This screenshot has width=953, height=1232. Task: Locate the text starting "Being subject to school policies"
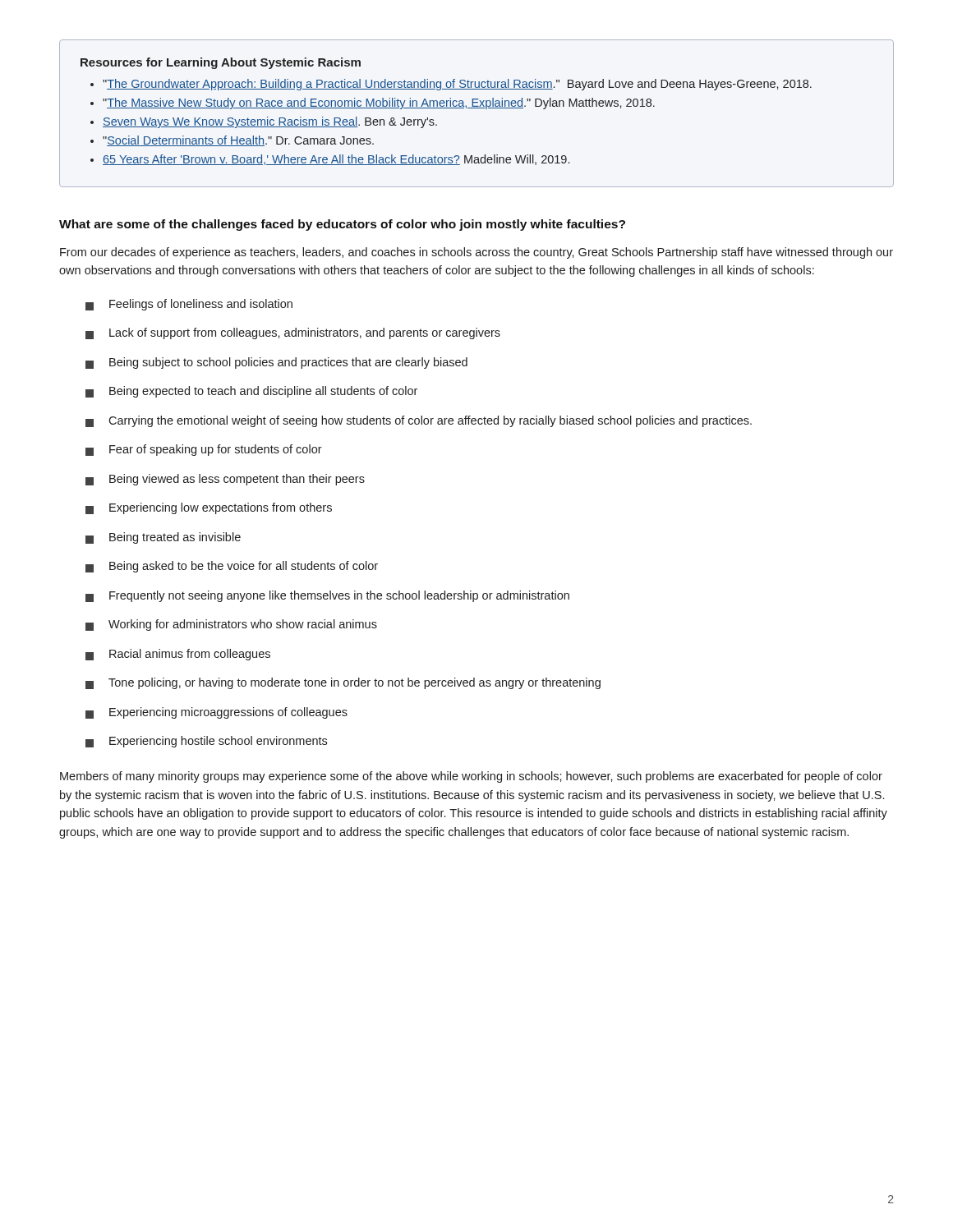pyautogui.click(x=276, y=363)
